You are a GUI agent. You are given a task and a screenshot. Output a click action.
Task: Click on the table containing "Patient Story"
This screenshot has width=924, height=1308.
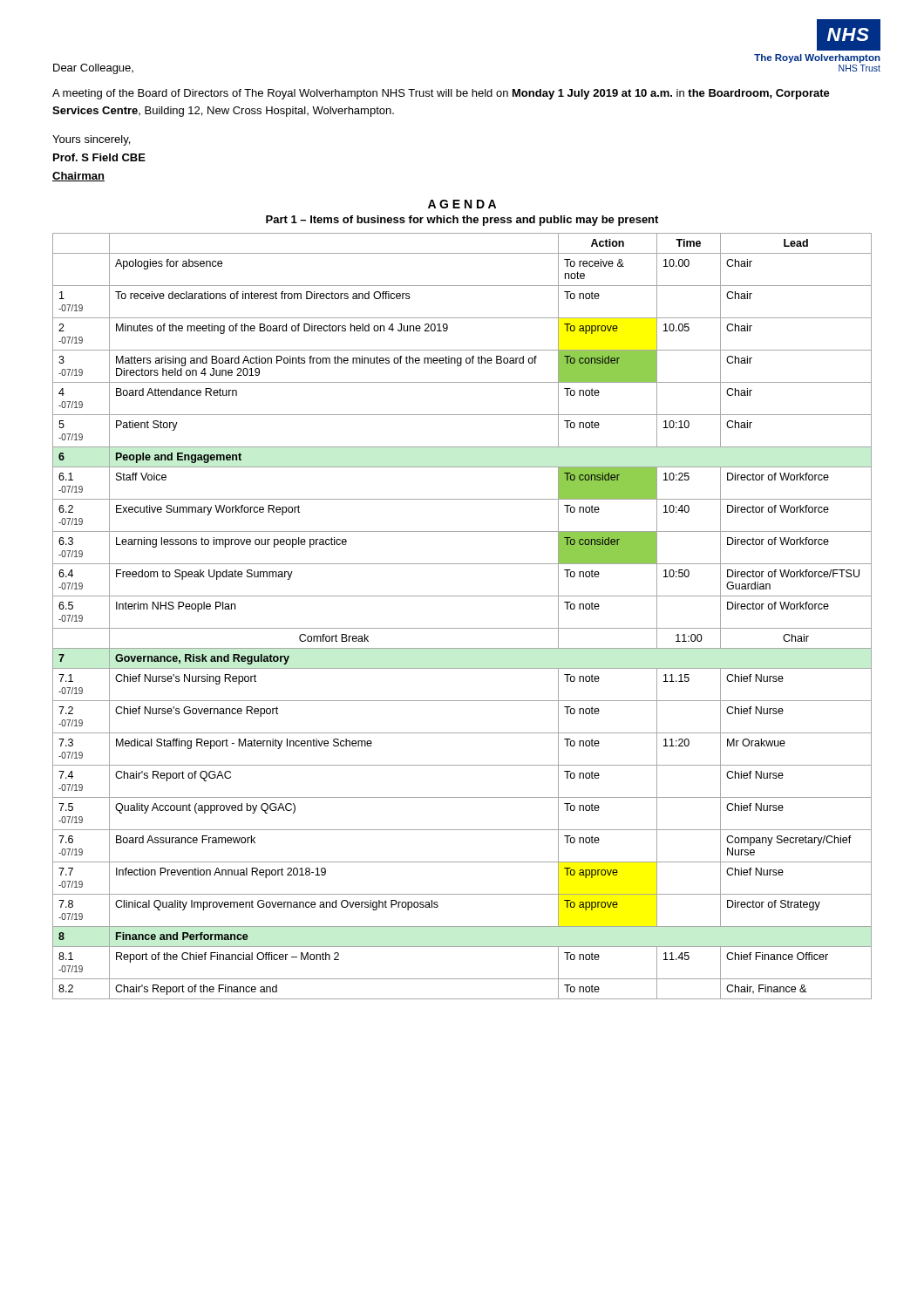pyautogui.click(x=462, y=616)
